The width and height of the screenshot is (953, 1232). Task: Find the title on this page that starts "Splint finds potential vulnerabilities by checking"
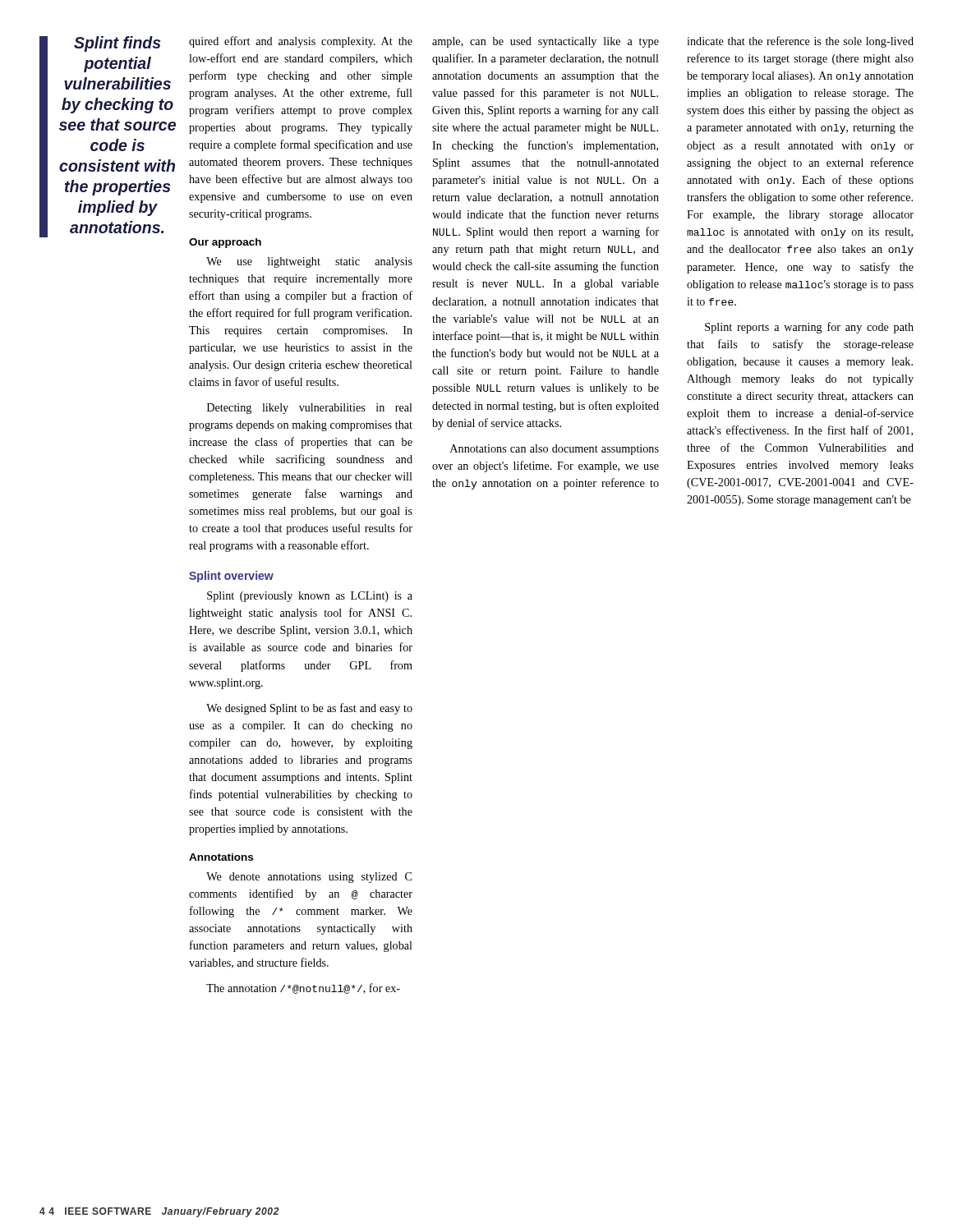click(108, 135)
